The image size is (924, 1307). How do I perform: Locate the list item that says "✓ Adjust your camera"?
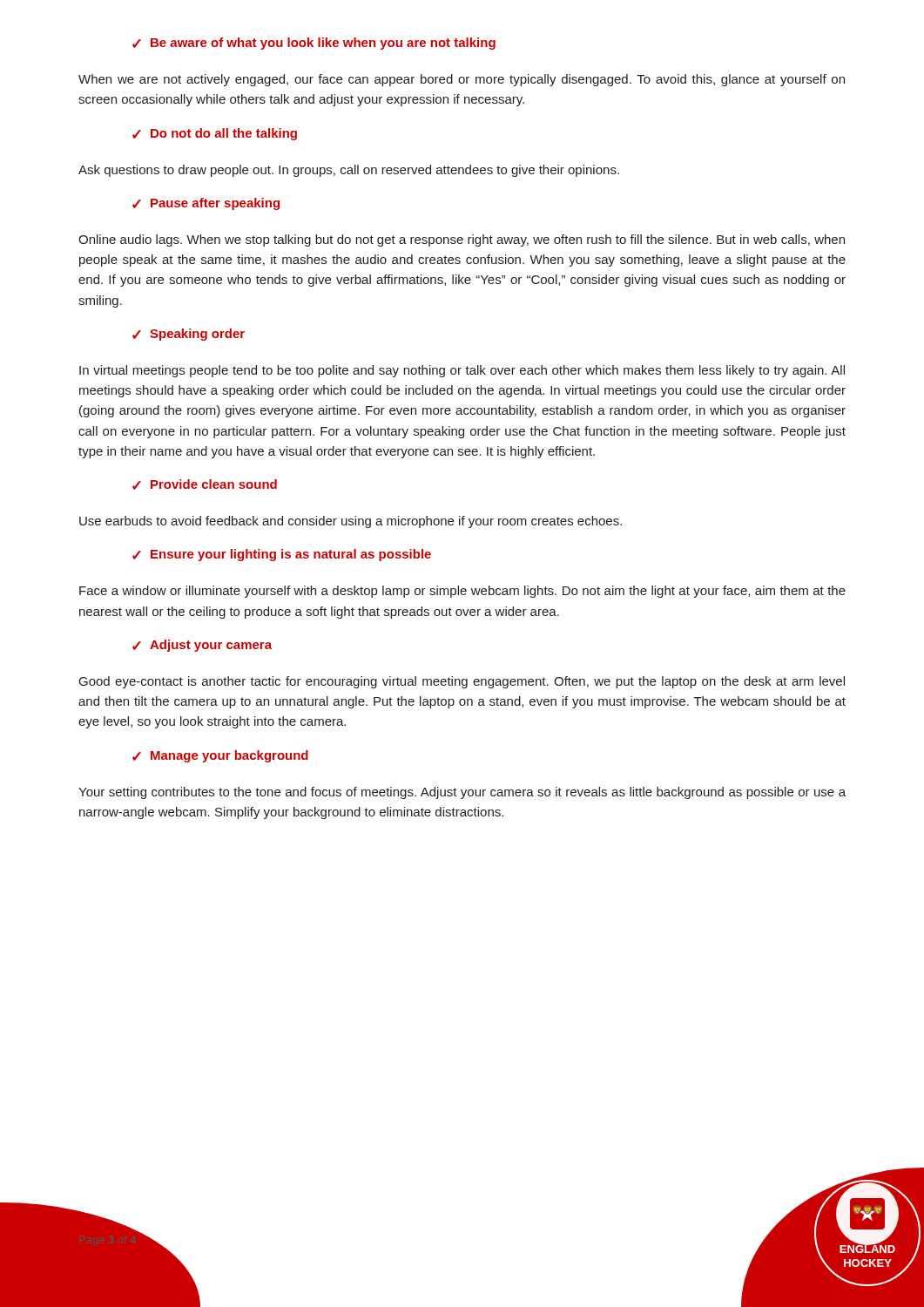click(202, 646)
